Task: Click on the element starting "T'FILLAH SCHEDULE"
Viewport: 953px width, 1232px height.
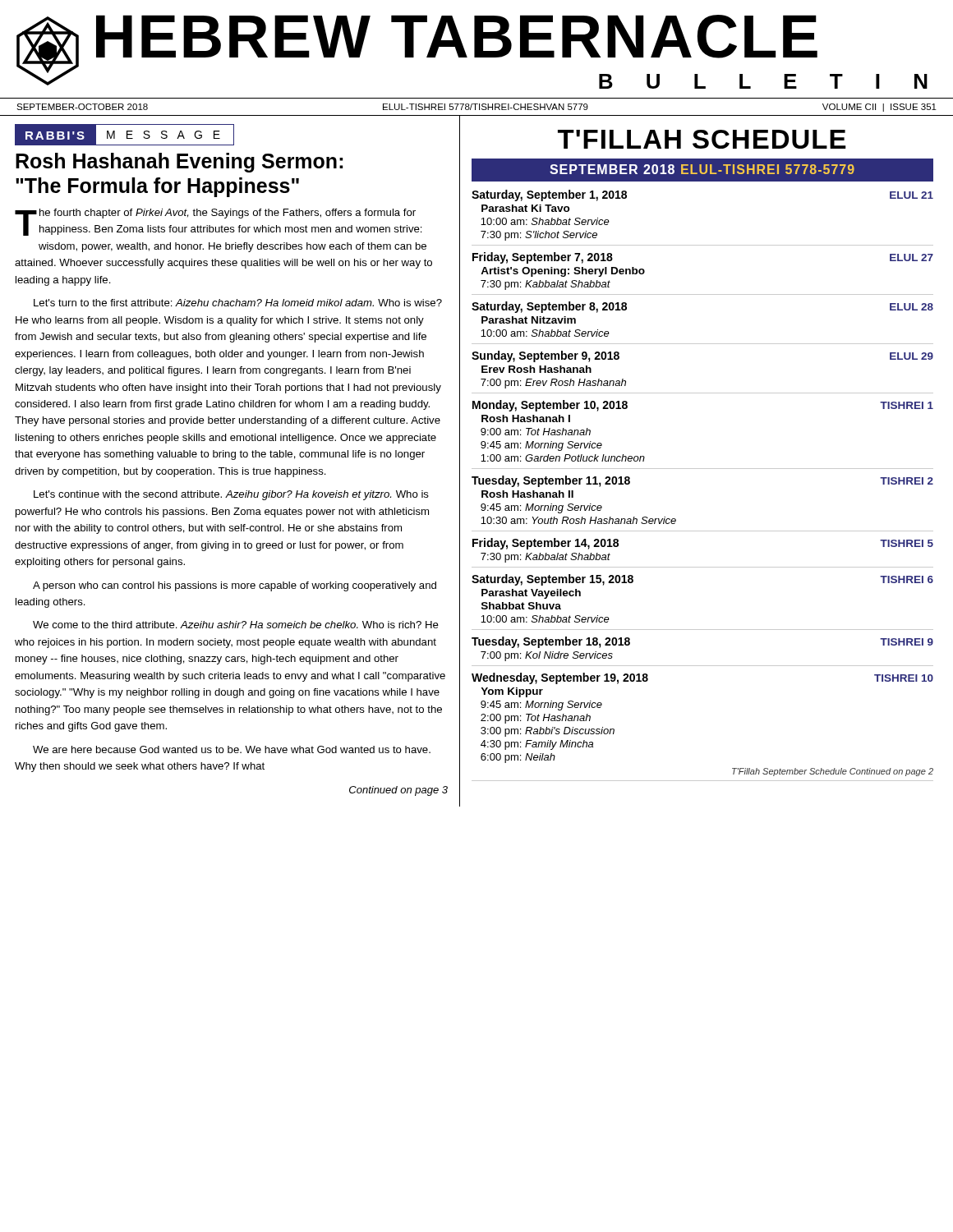Action: pos(702,139)
